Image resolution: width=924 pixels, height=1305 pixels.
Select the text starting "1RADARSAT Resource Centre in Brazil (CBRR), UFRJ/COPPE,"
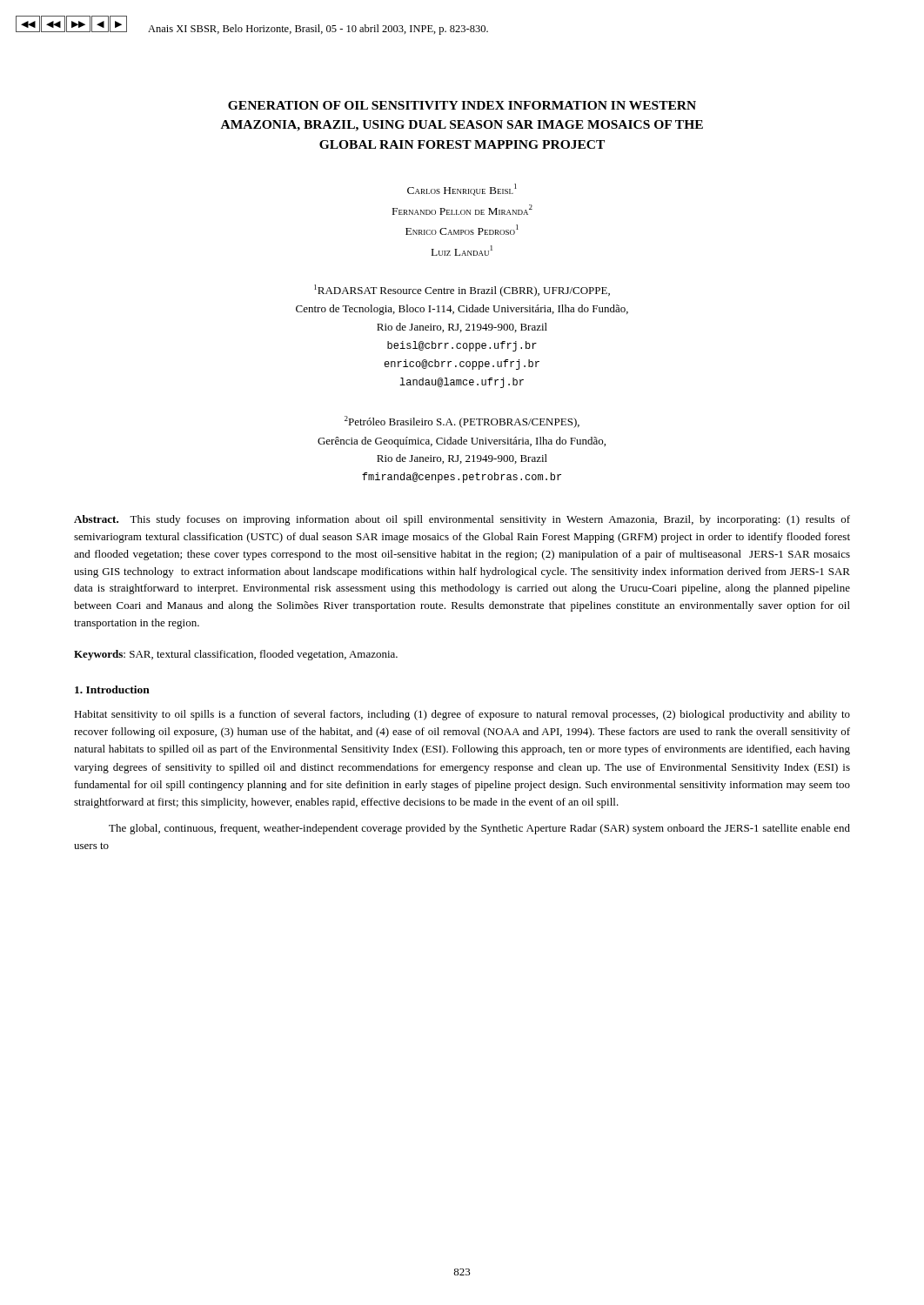(x=462, y=336)
